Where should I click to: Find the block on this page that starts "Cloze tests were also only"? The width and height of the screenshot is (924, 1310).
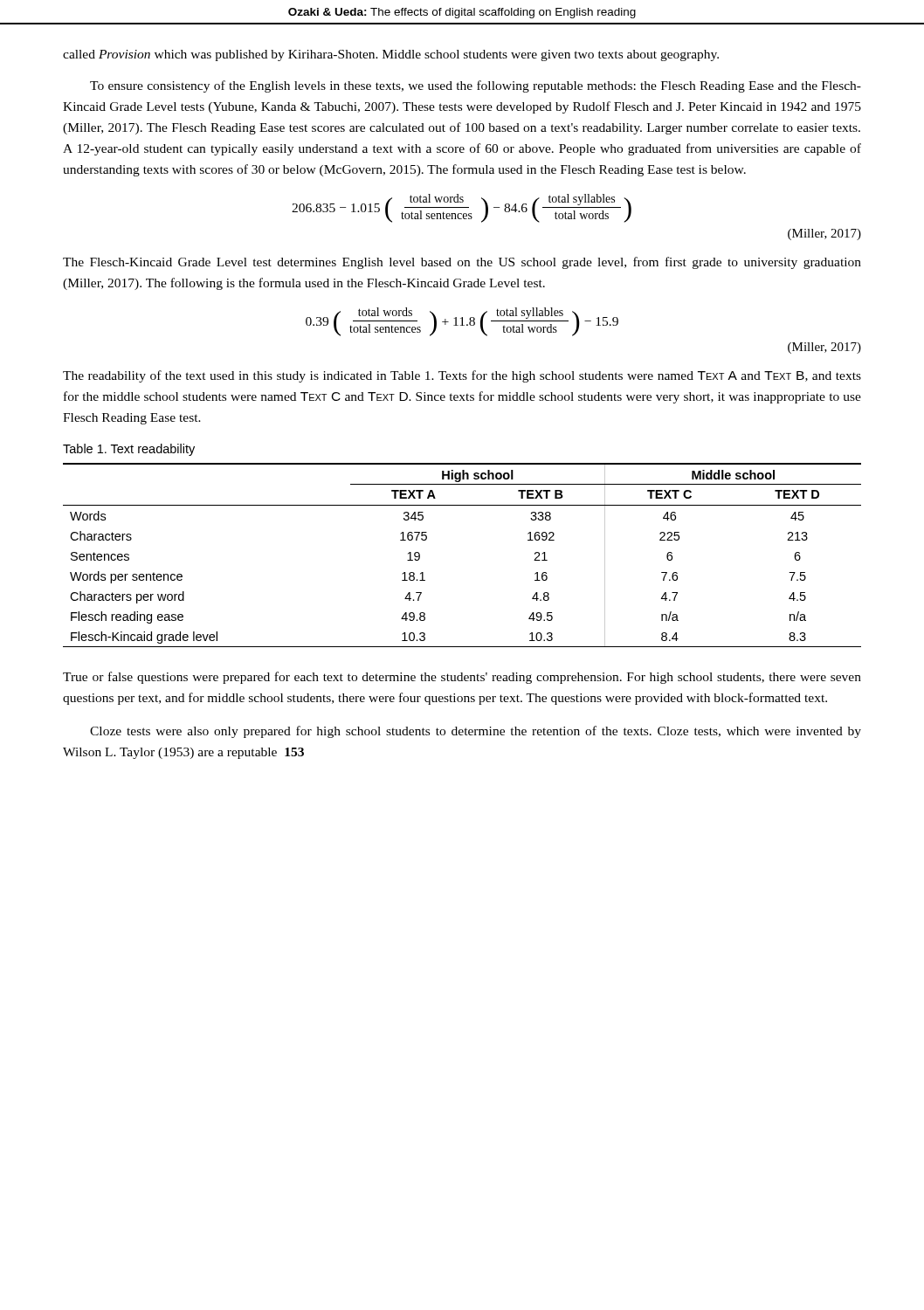[x=462, y=741]
